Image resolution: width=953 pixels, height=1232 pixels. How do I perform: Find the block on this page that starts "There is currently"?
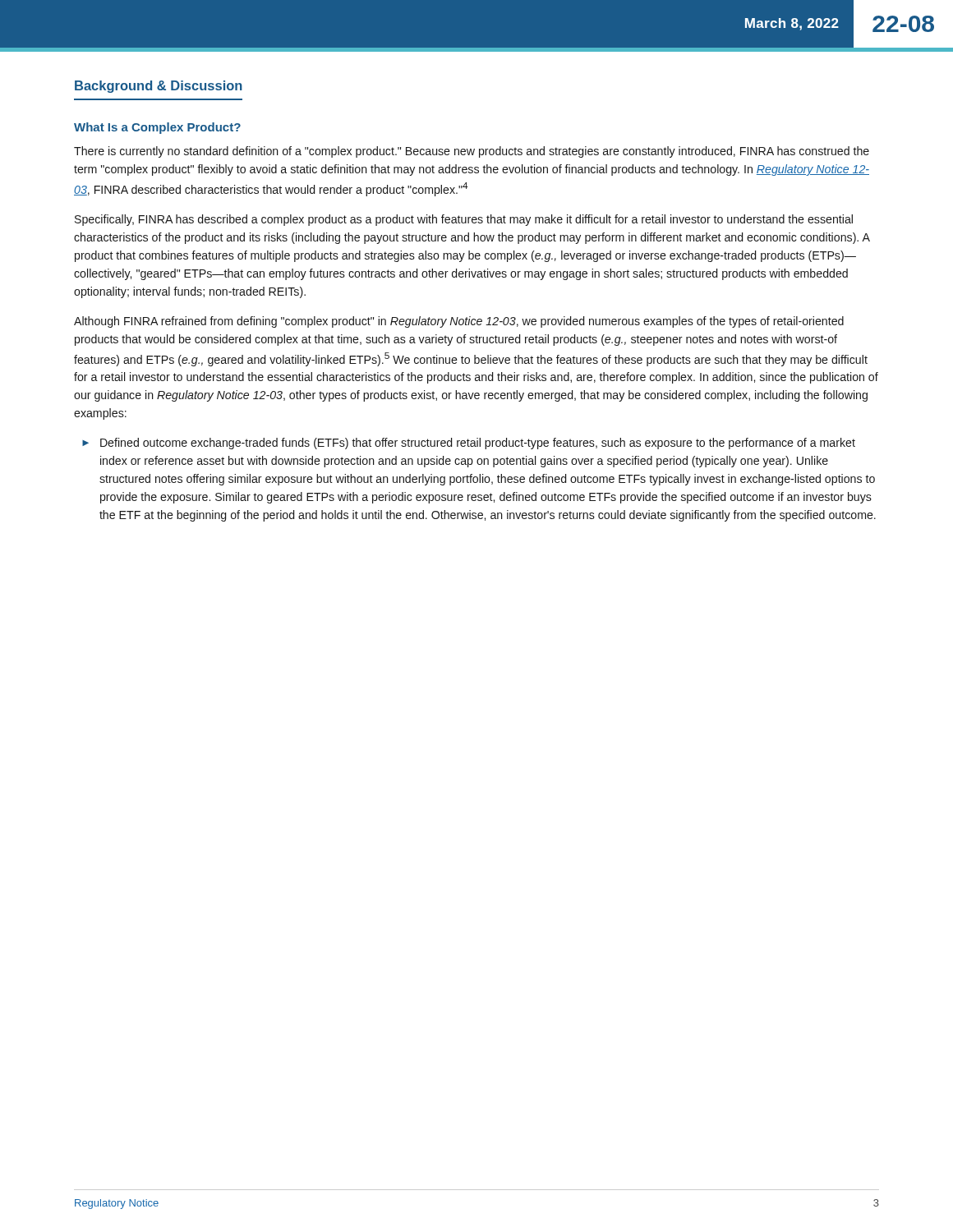(x=472, y=170)
